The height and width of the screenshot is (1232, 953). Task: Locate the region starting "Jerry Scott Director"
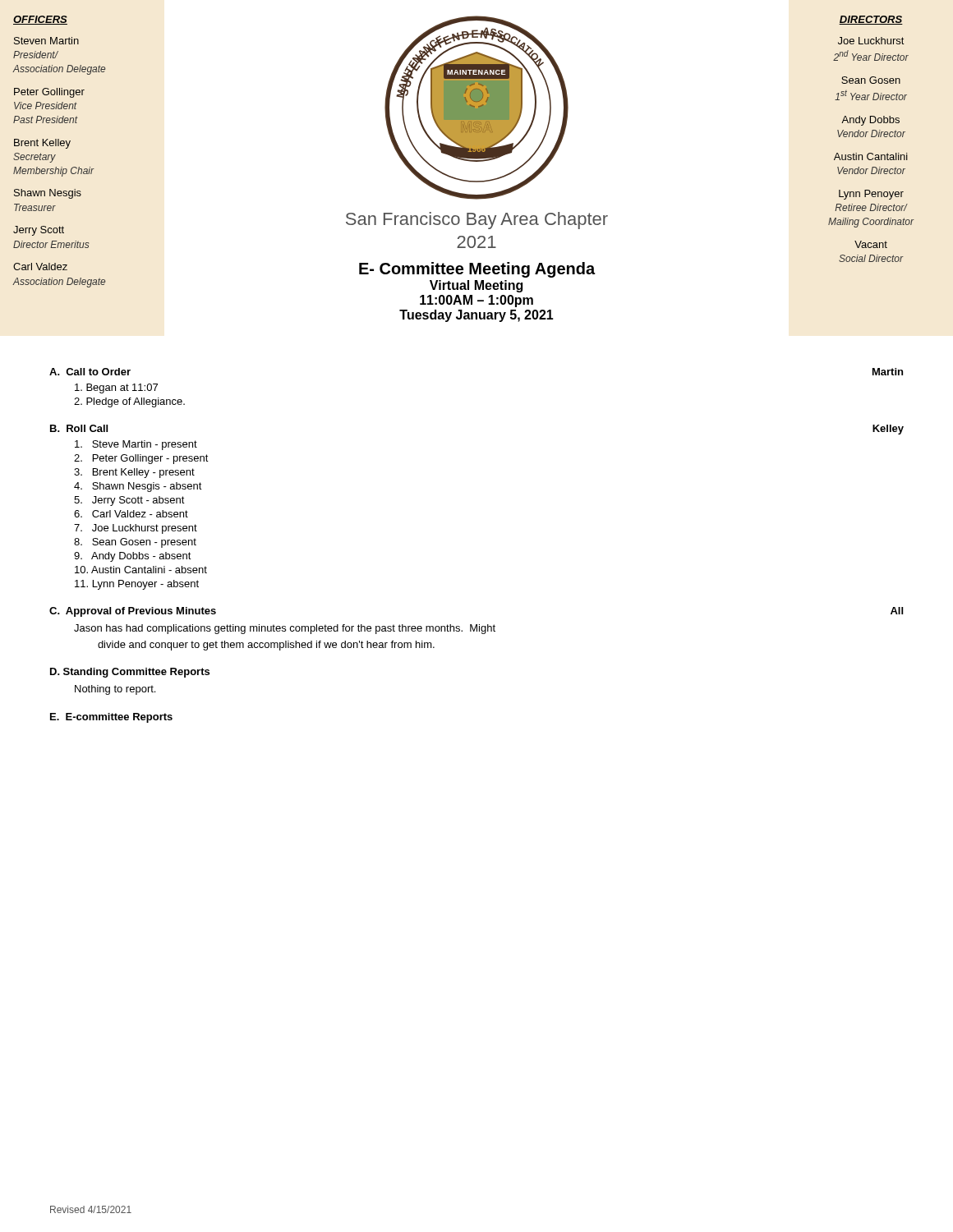pyautogui.click(x=83, y=237)
